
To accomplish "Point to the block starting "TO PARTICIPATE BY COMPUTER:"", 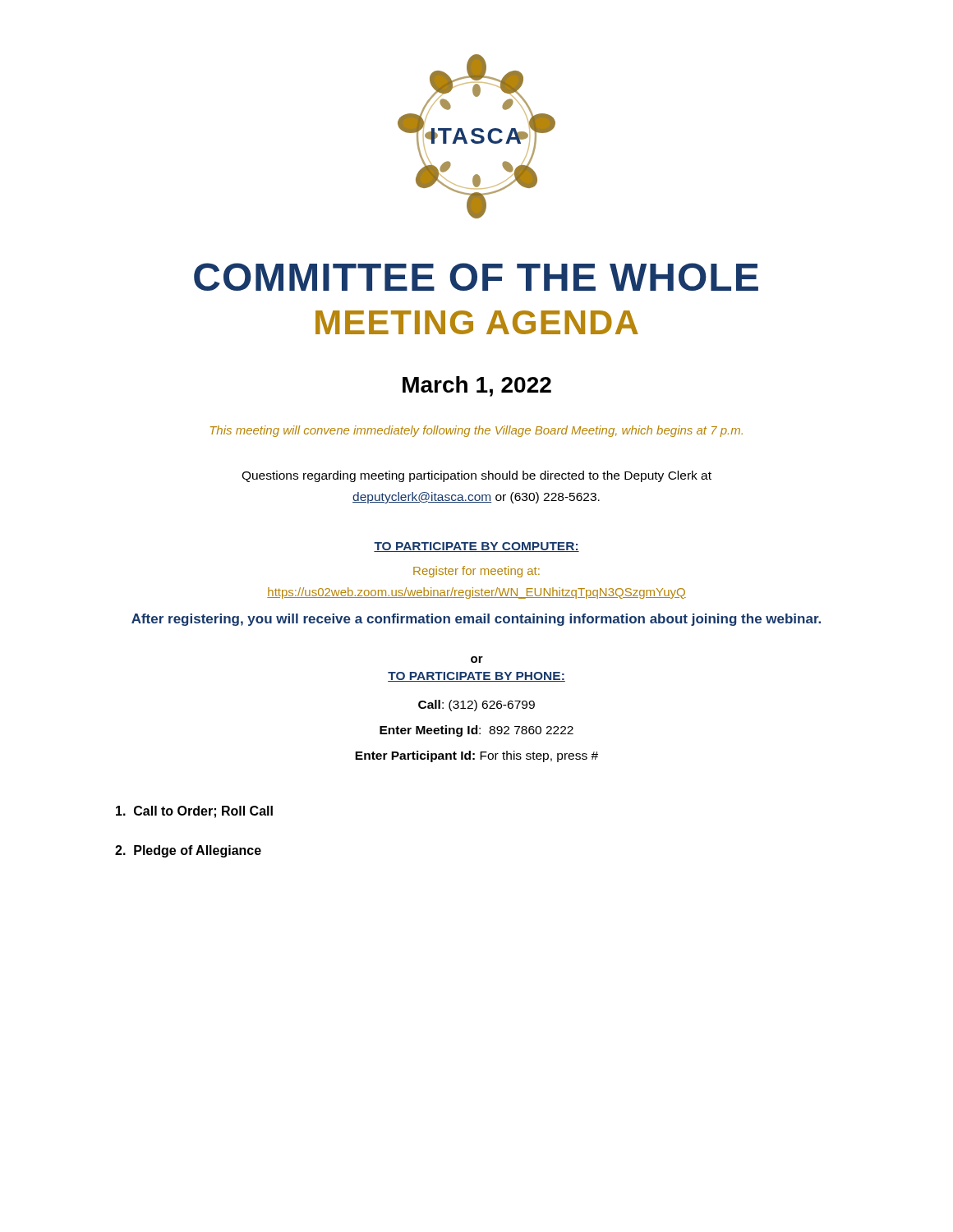I will pos(476,546).
